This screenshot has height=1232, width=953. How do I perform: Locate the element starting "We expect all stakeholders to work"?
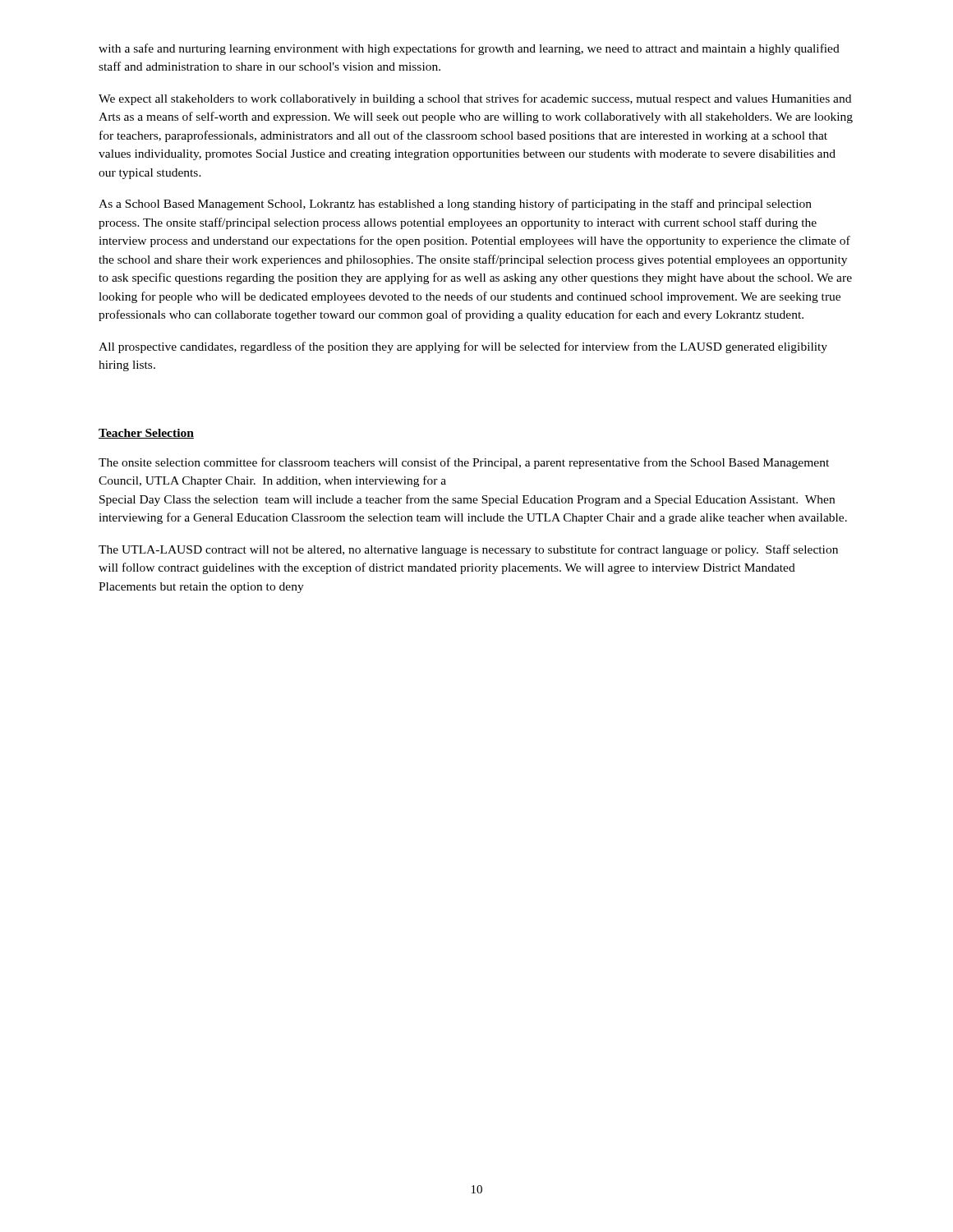click(x=476, y=135)
